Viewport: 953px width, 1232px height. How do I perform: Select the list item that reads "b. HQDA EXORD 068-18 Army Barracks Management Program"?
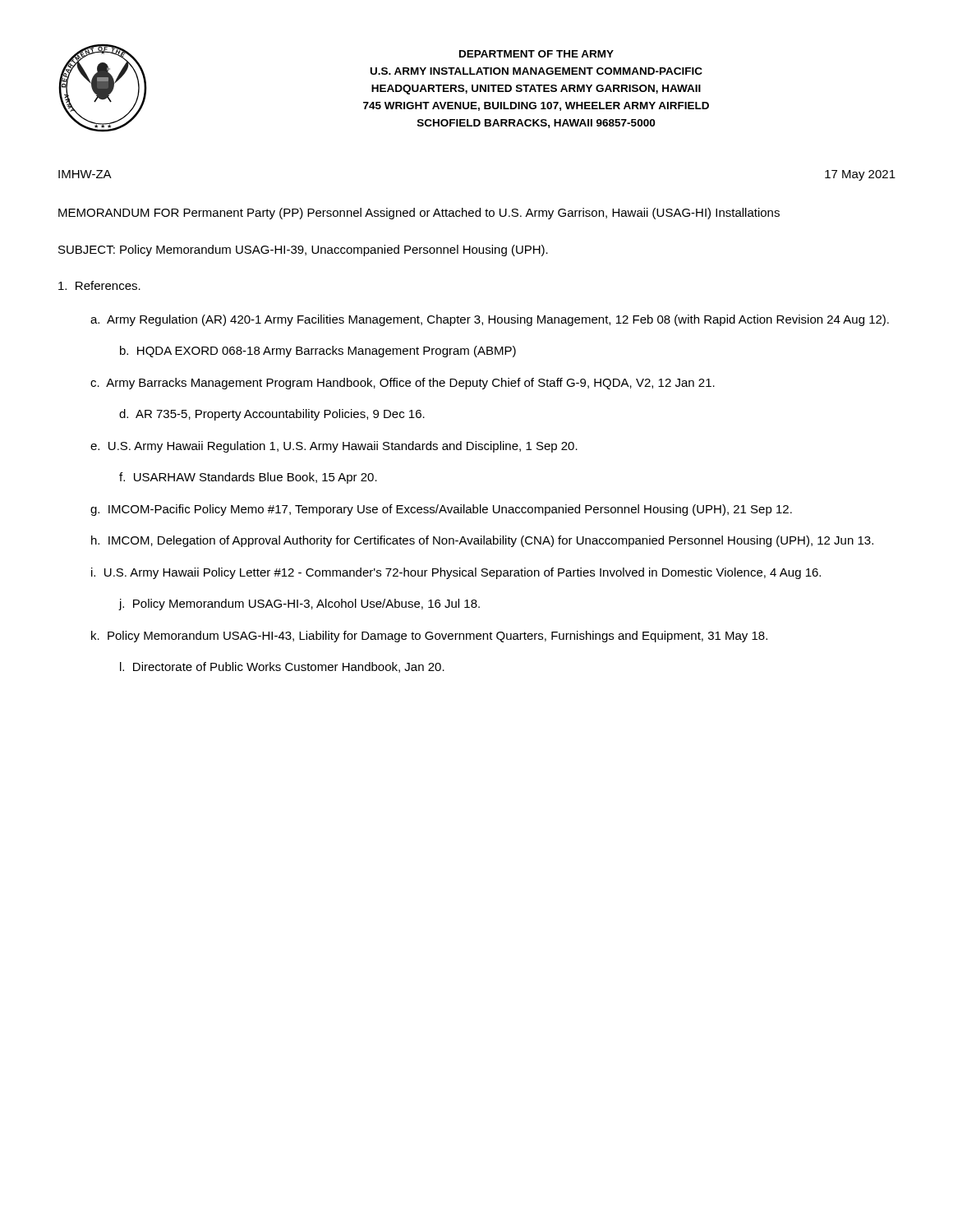pyautogui.click(x=318, y=350)
